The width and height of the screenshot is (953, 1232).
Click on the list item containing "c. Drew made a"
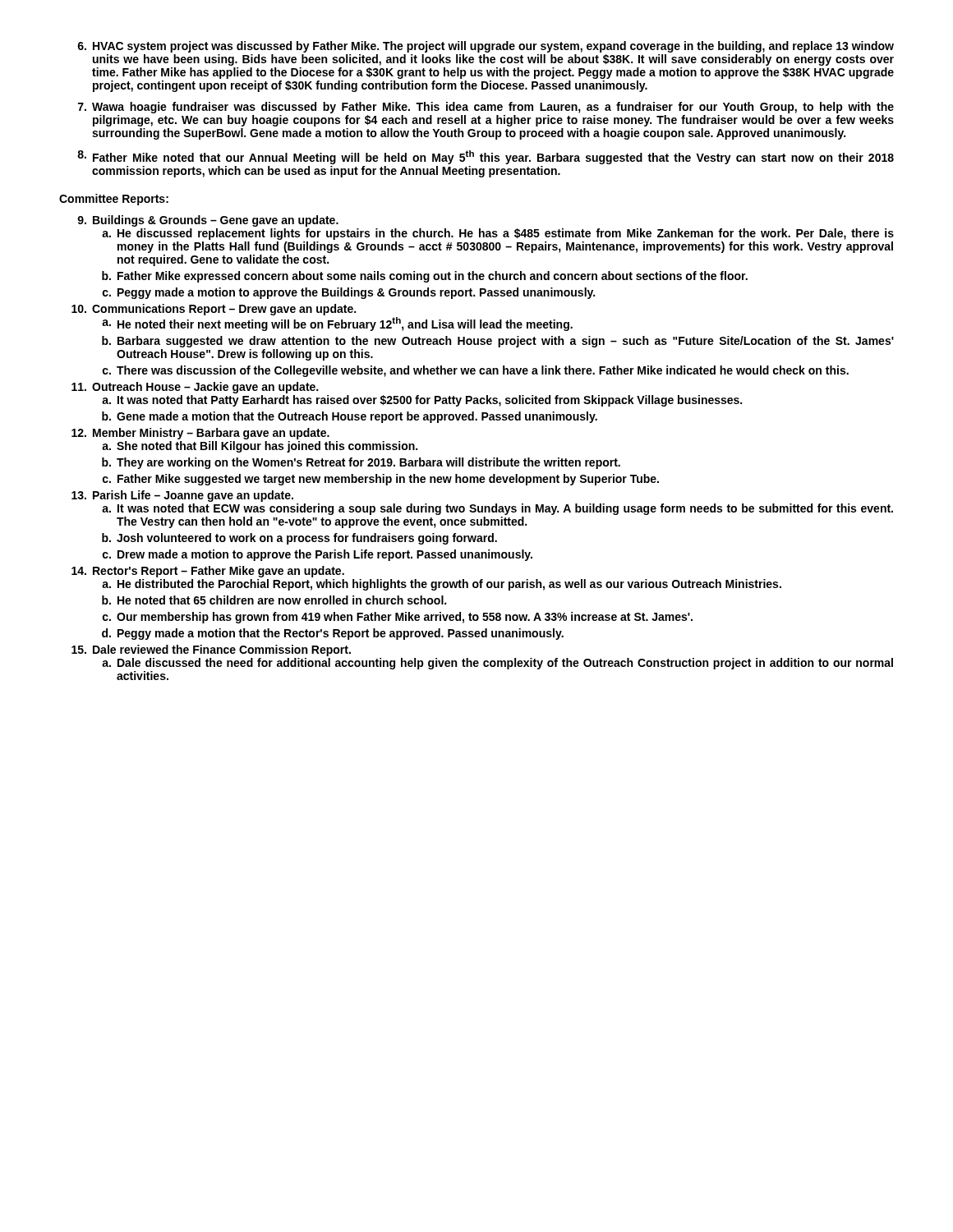click(x=493, y=555)
